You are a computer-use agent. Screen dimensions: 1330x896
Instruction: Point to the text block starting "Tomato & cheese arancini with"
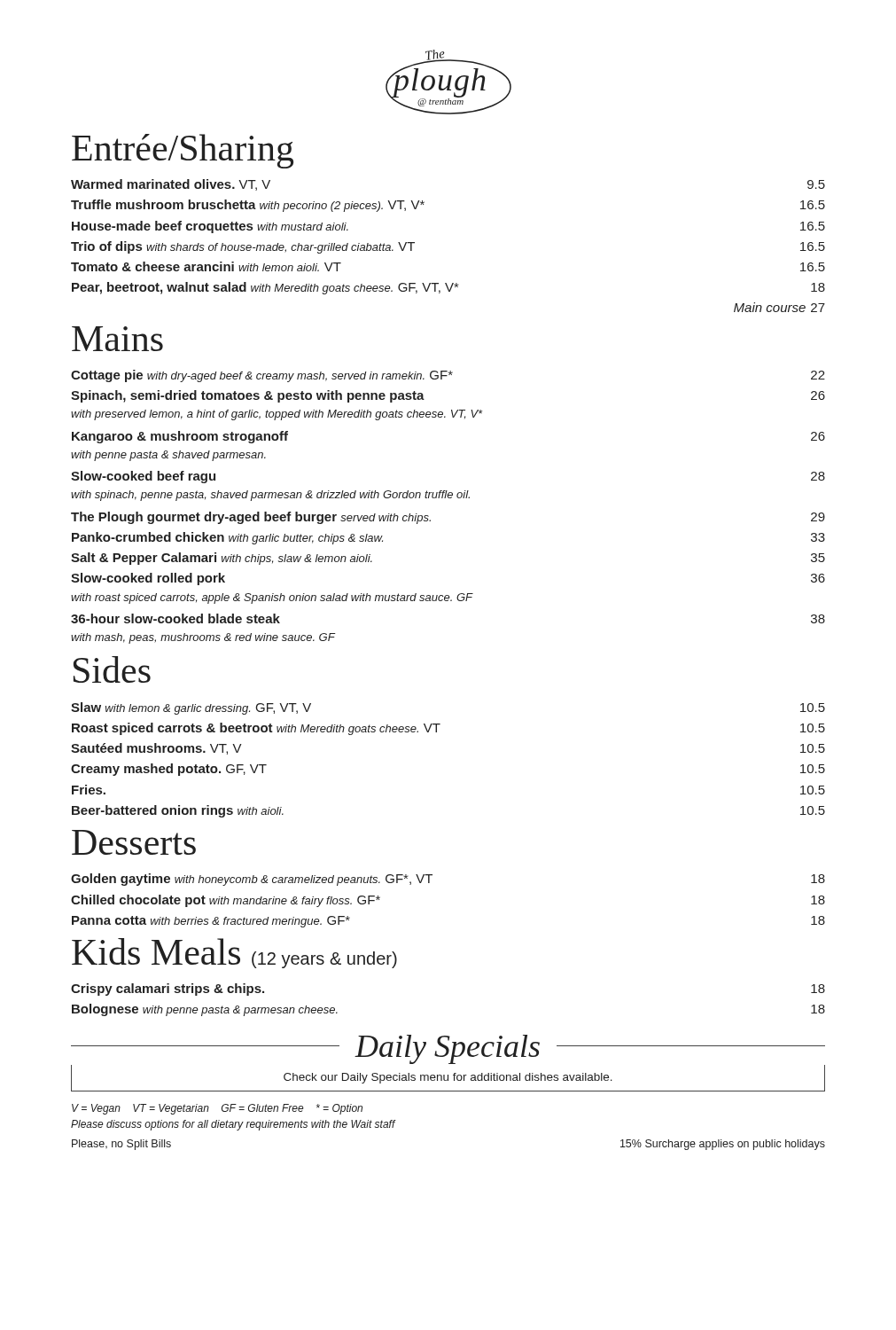coord(203,266)
